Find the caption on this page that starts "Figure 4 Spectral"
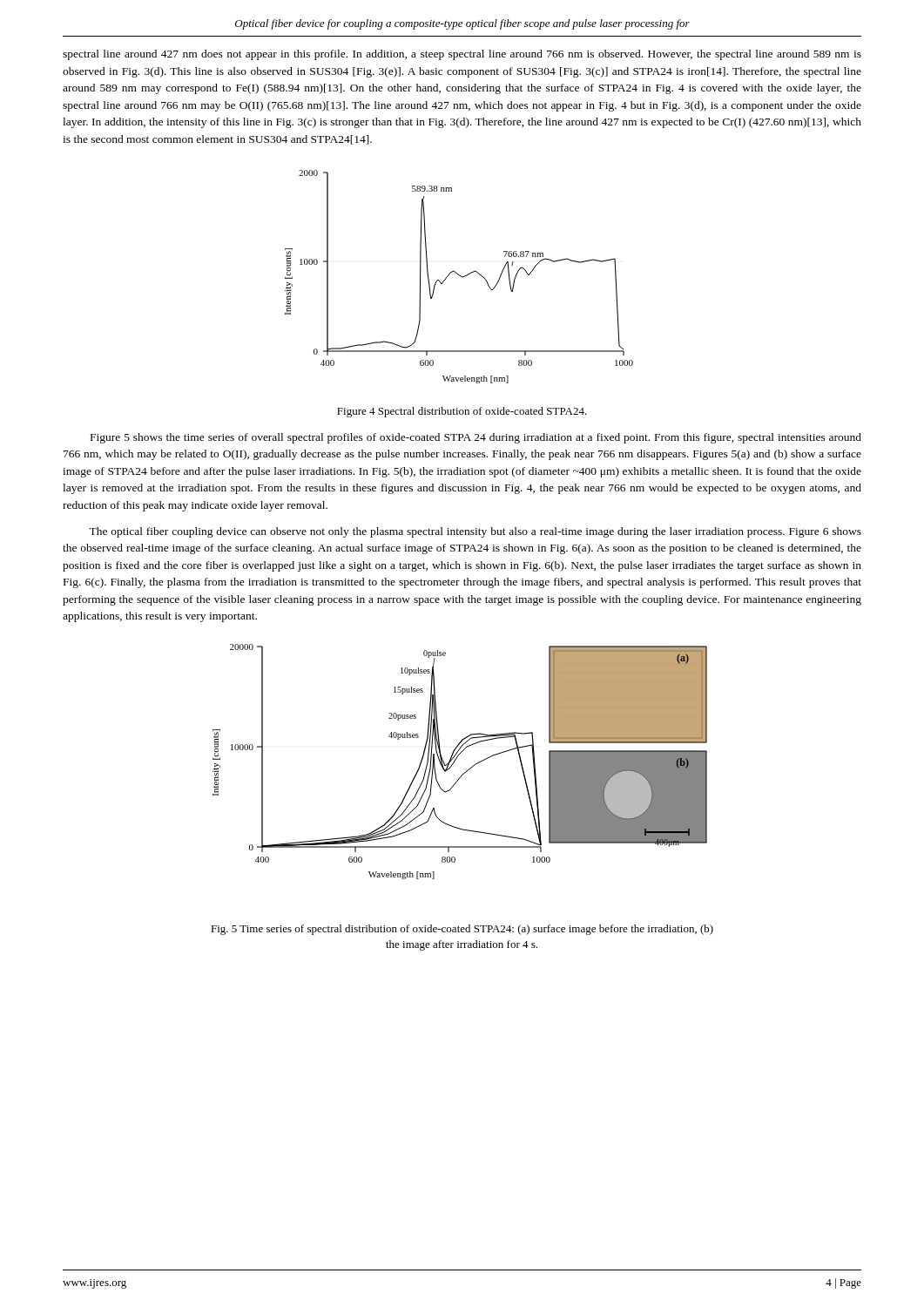This screenshot has height=1307, width=924. pyautogui.click(x=462, y=411)
